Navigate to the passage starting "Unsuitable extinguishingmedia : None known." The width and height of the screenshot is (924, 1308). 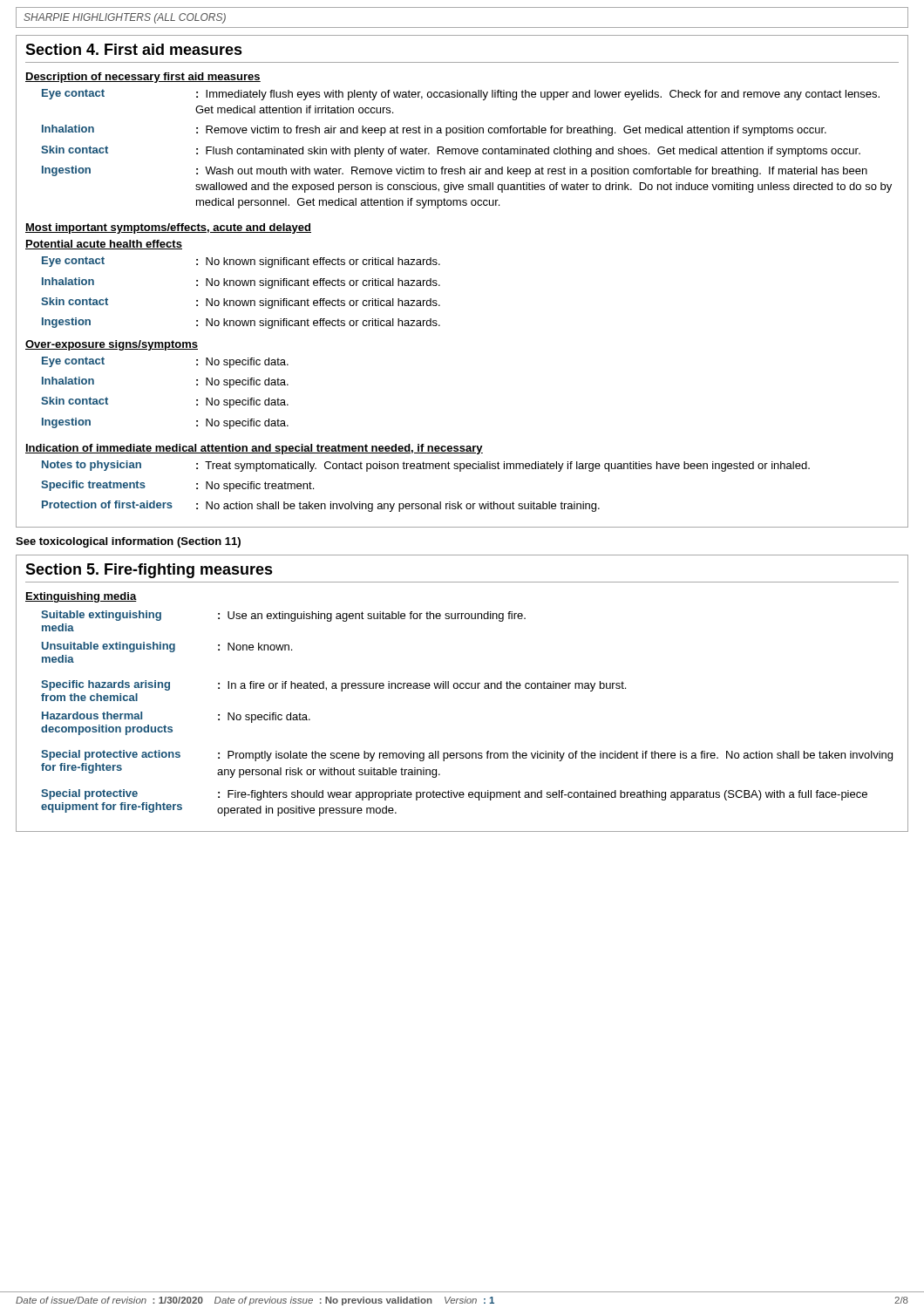click(167, 647)
